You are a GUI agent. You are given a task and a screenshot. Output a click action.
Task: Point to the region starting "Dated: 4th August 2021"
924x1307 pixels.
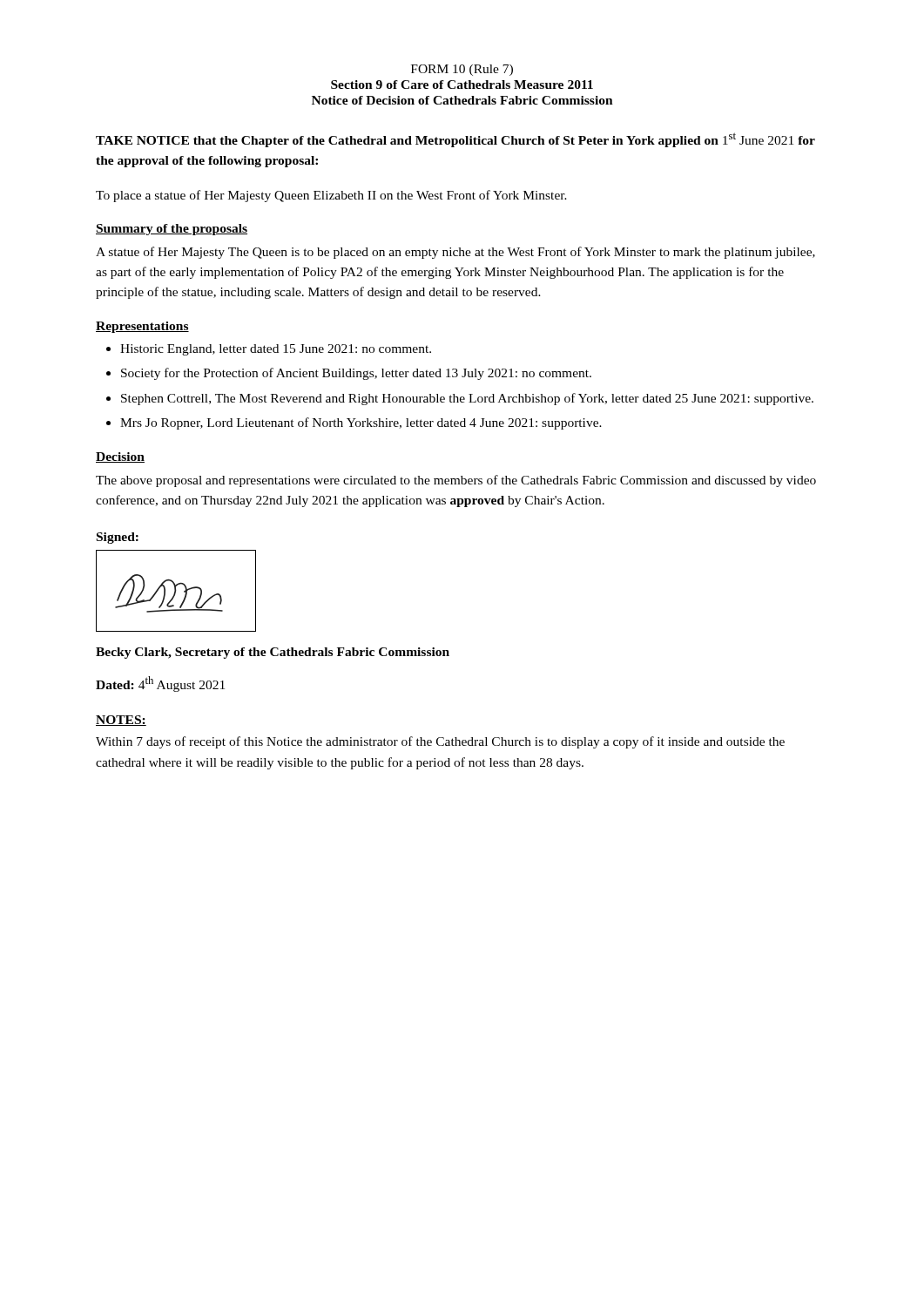[x=161, y=683]
